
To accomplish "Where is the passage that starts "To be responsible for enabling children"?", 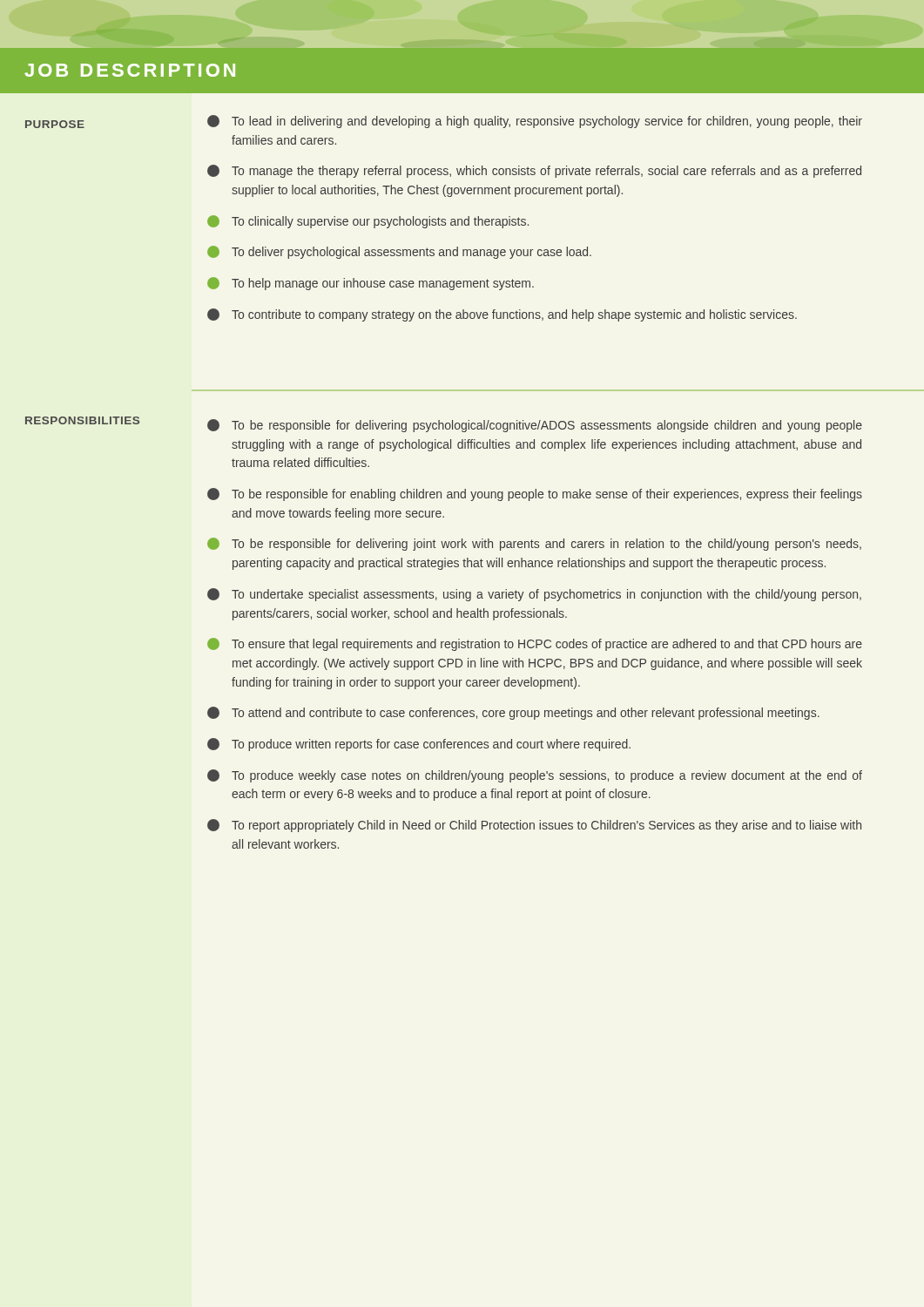I will point(535,504).
